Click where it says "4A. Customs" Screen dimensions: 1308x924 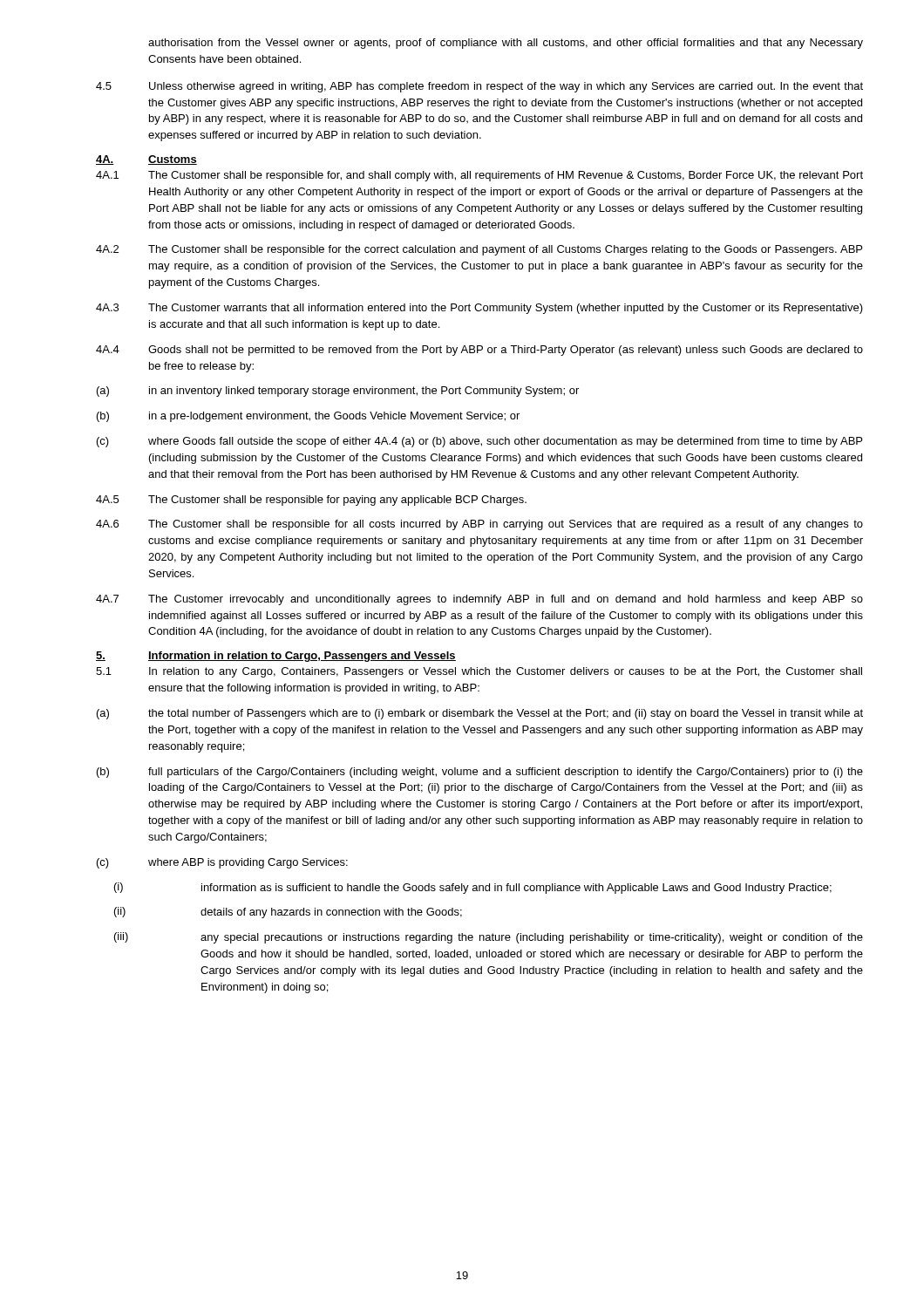(146, 159)
